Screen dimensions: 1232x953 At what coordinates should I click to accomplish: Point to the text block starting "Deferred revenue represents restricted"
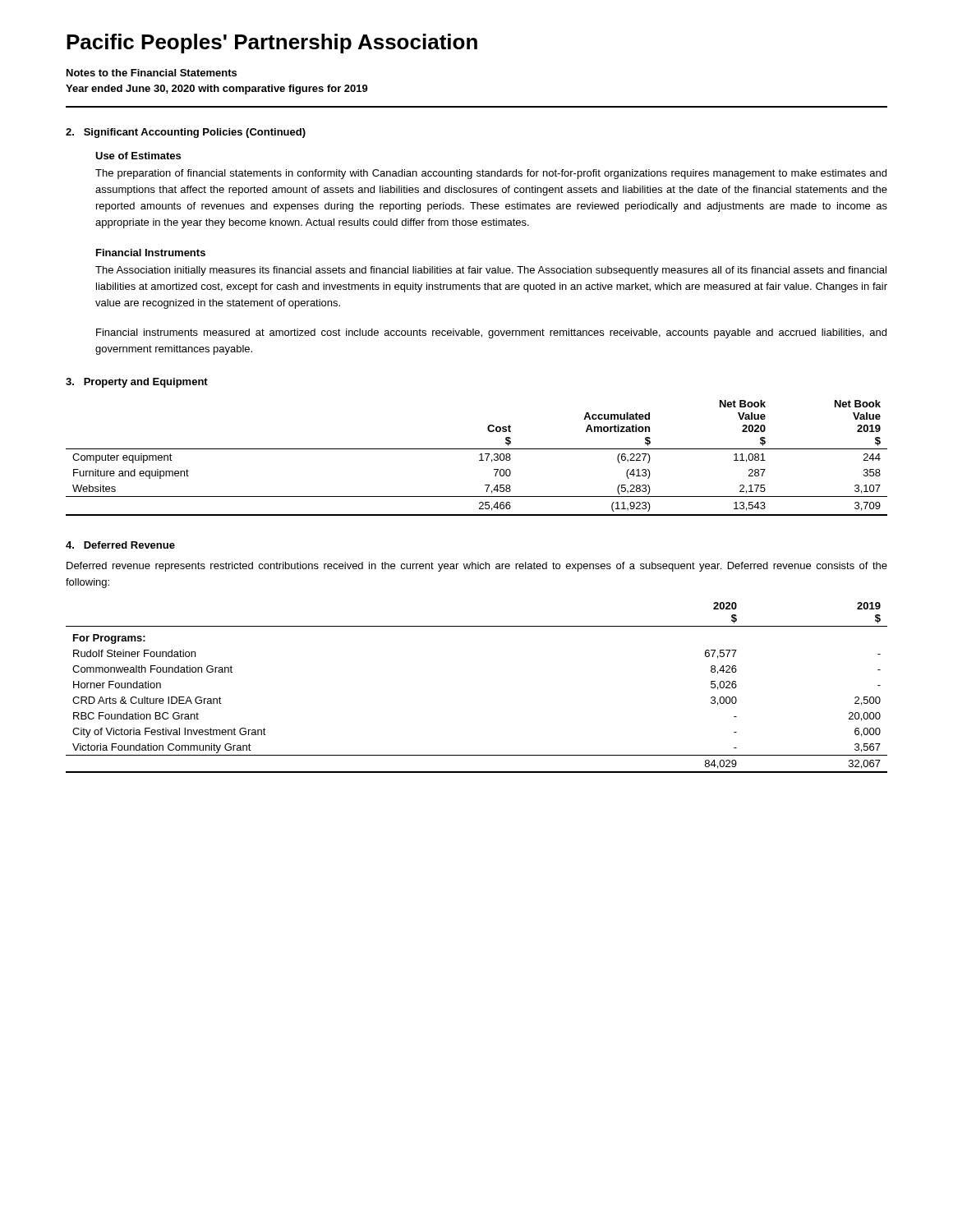(x=476, y=574)
